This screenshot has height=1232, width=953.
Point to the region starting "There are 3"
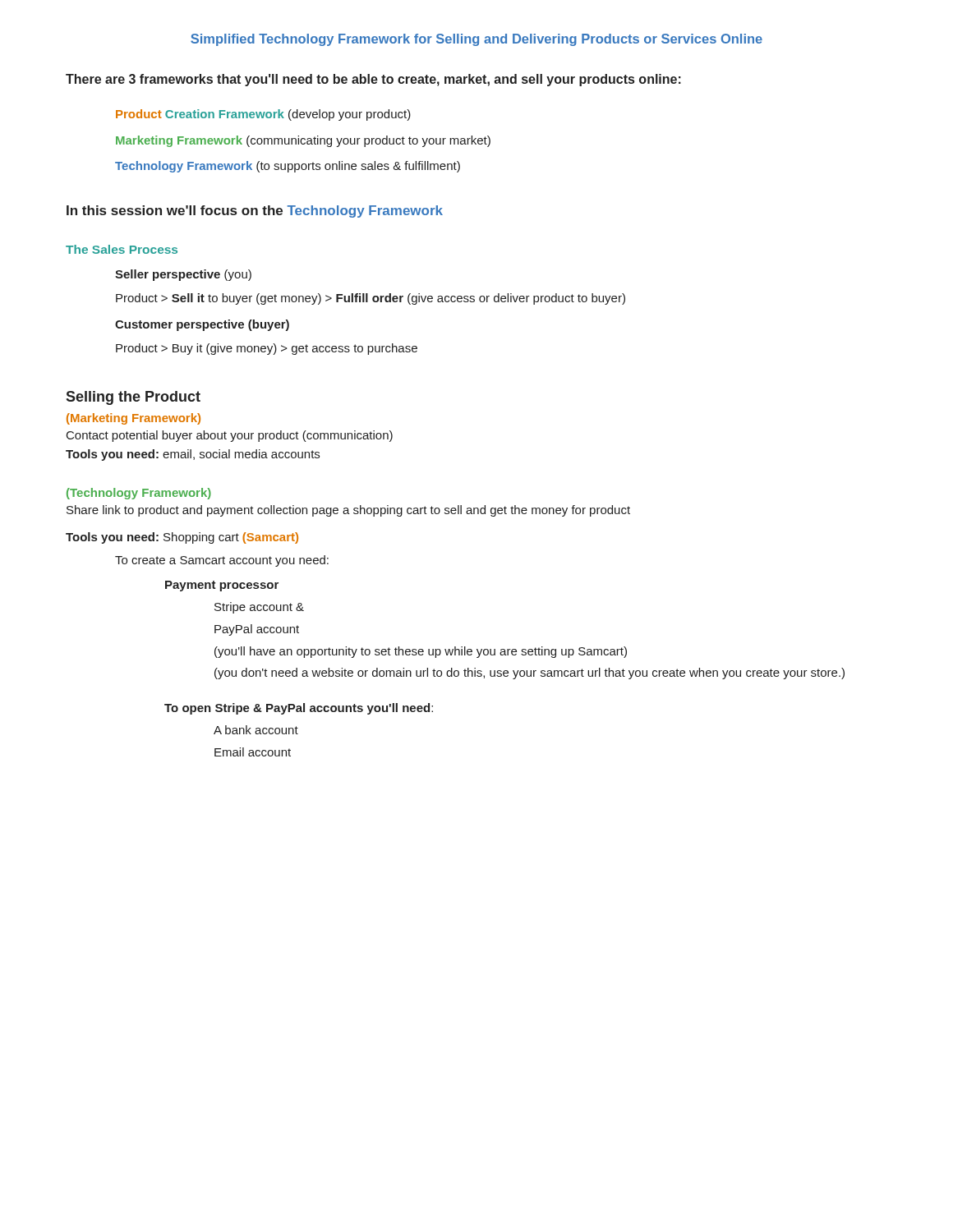pos(374,79)
